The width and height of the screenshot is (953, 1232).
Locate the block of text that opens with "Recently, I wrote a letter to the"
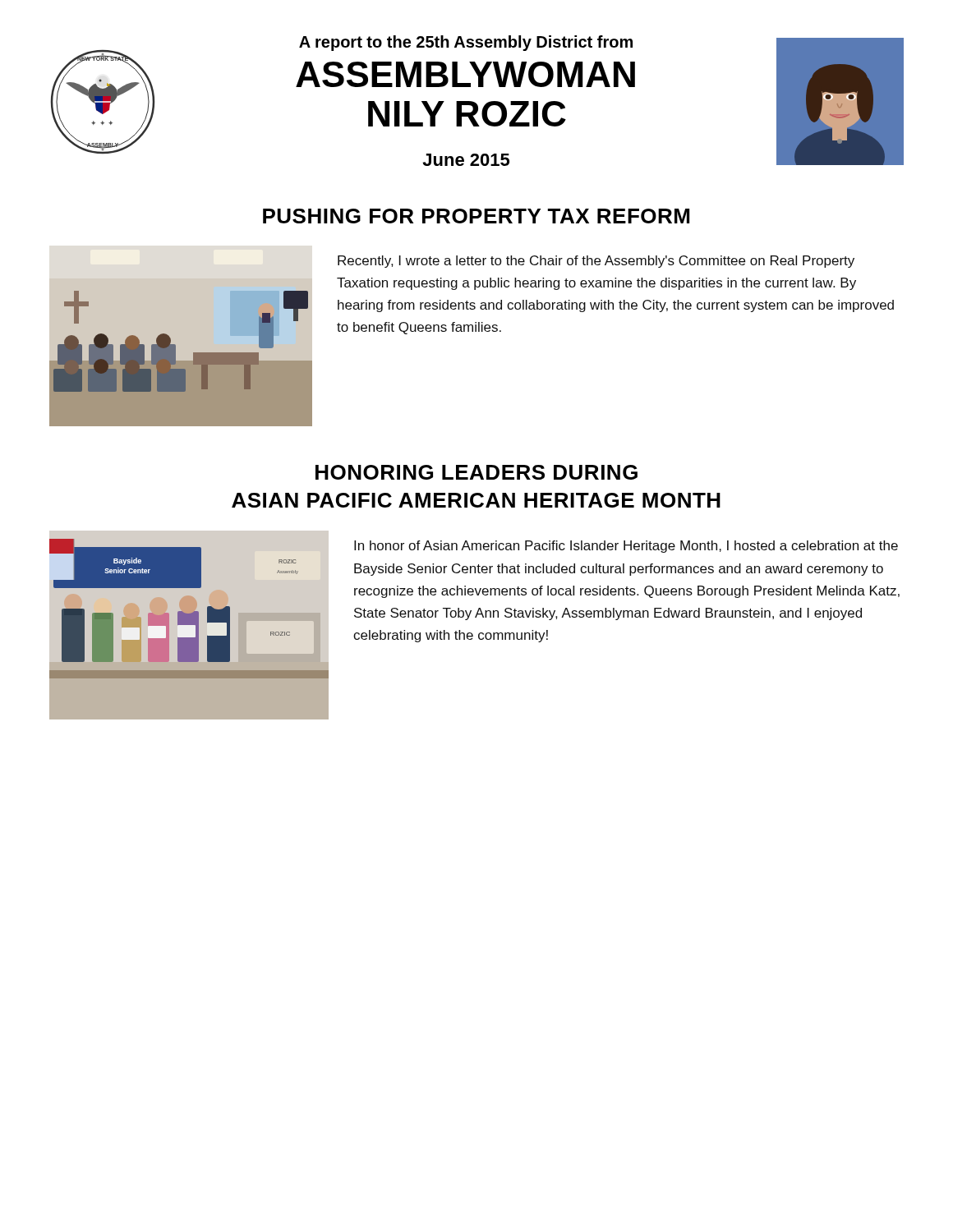(616, 294)
